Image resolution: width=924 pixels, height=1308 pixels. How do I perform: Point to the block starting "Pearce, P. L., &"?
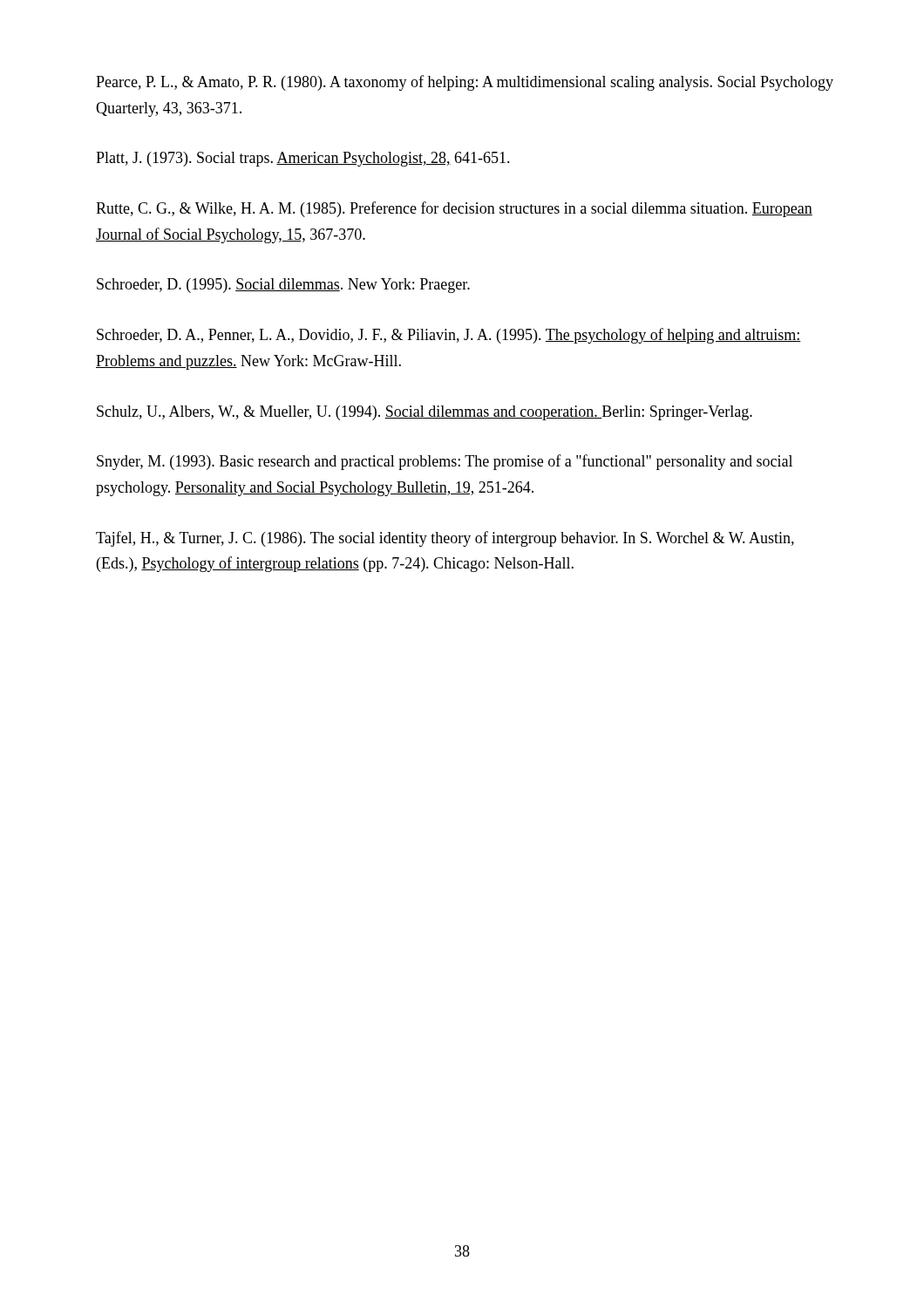click(466, 96)
